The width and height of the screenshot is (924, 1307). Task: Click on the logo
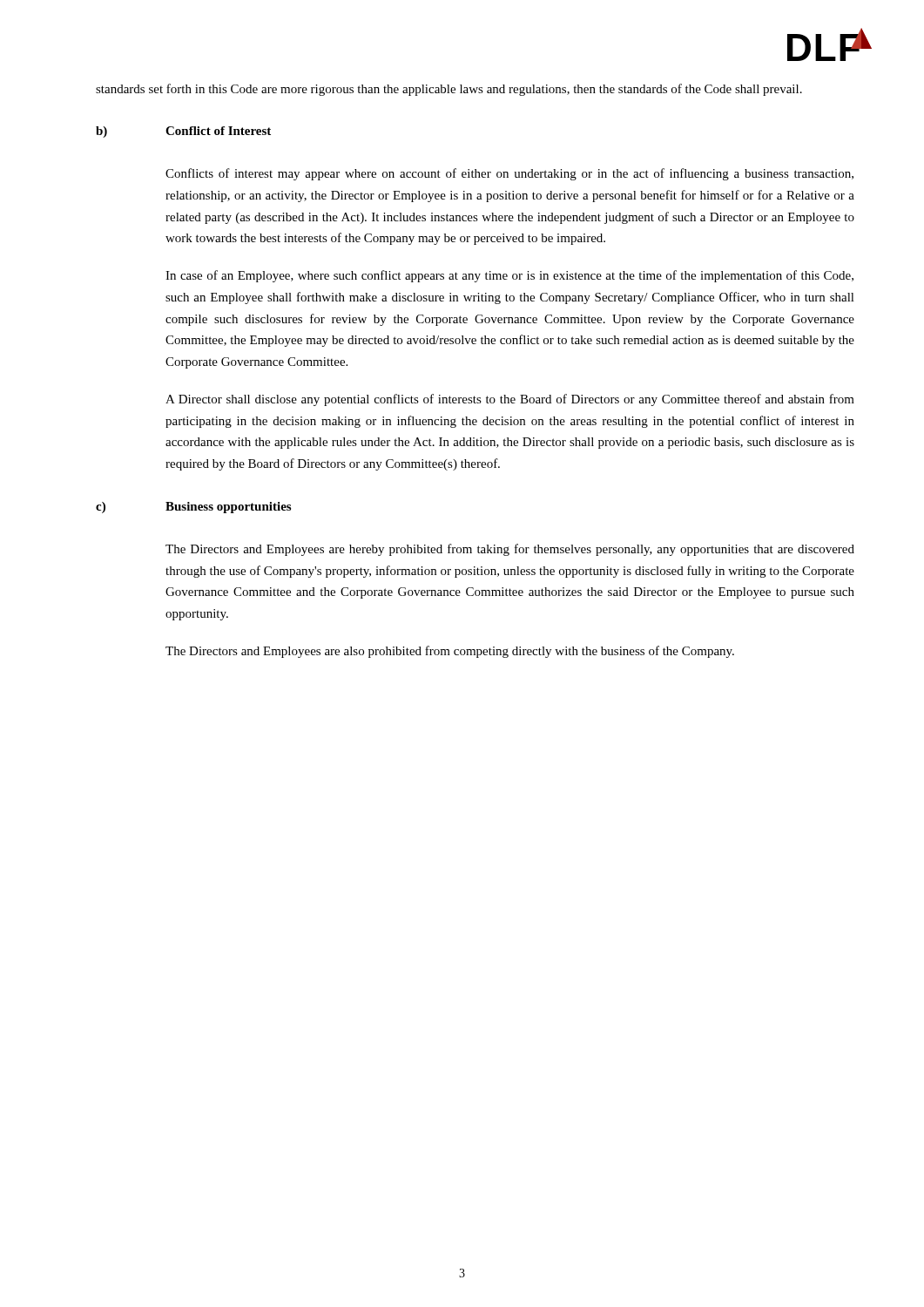point(828,47)
